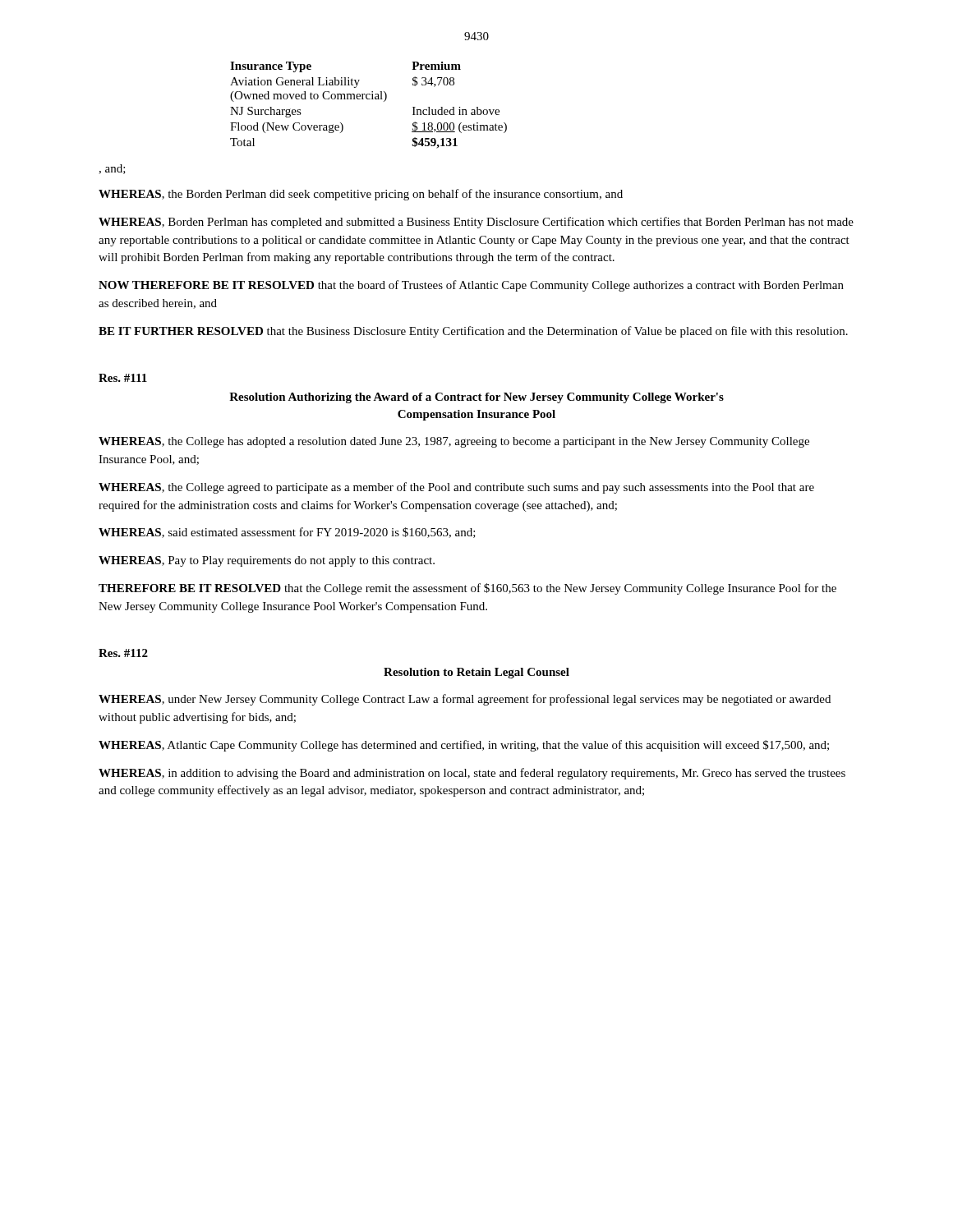The height and width of the screenshot is (1232, 953).
Task: Find the region starting "WHEREAS, Borden Perlman"
Action: (x=476, y=239)
